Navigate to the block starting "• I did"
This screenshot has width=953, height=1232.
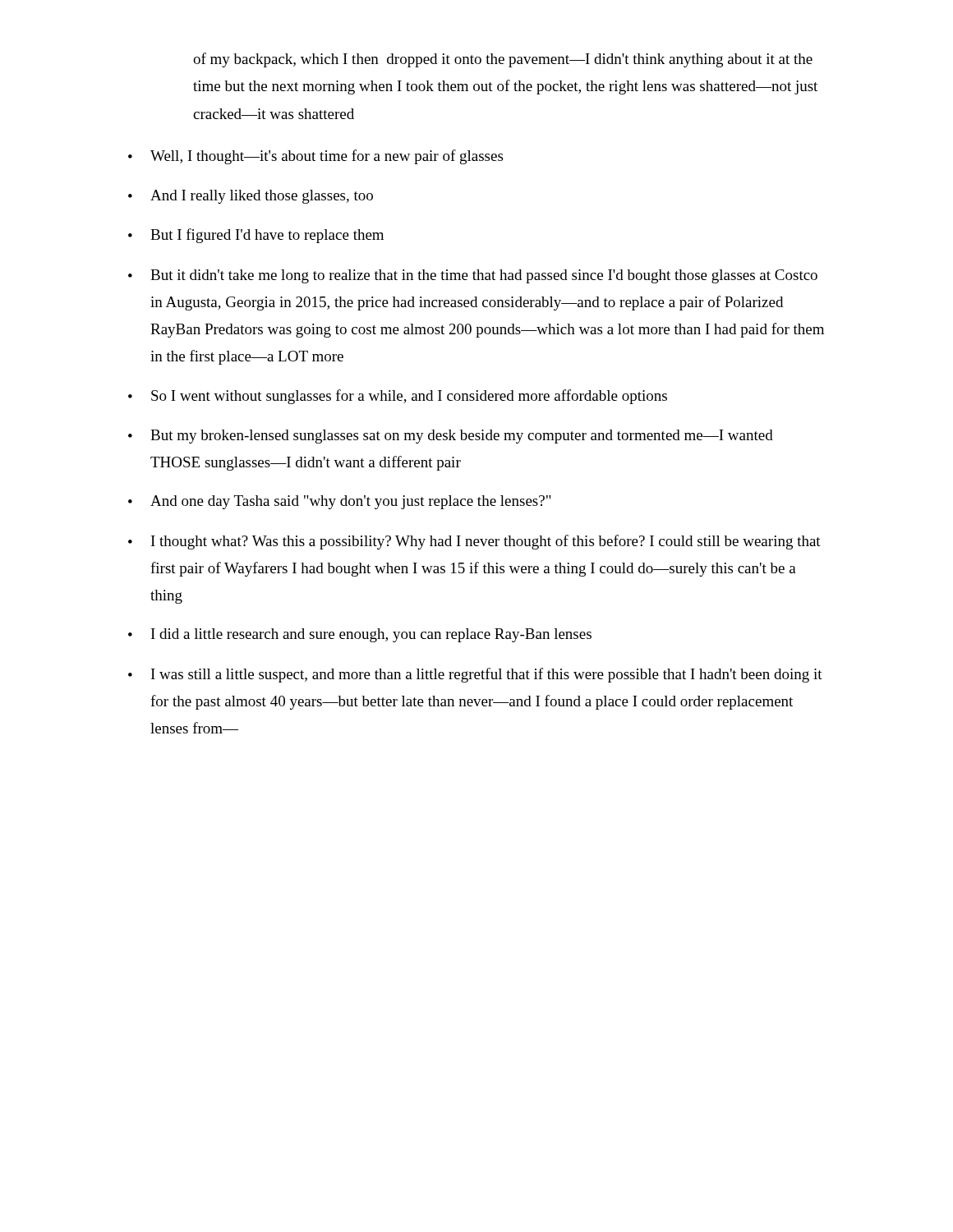(x=476, y=634)
